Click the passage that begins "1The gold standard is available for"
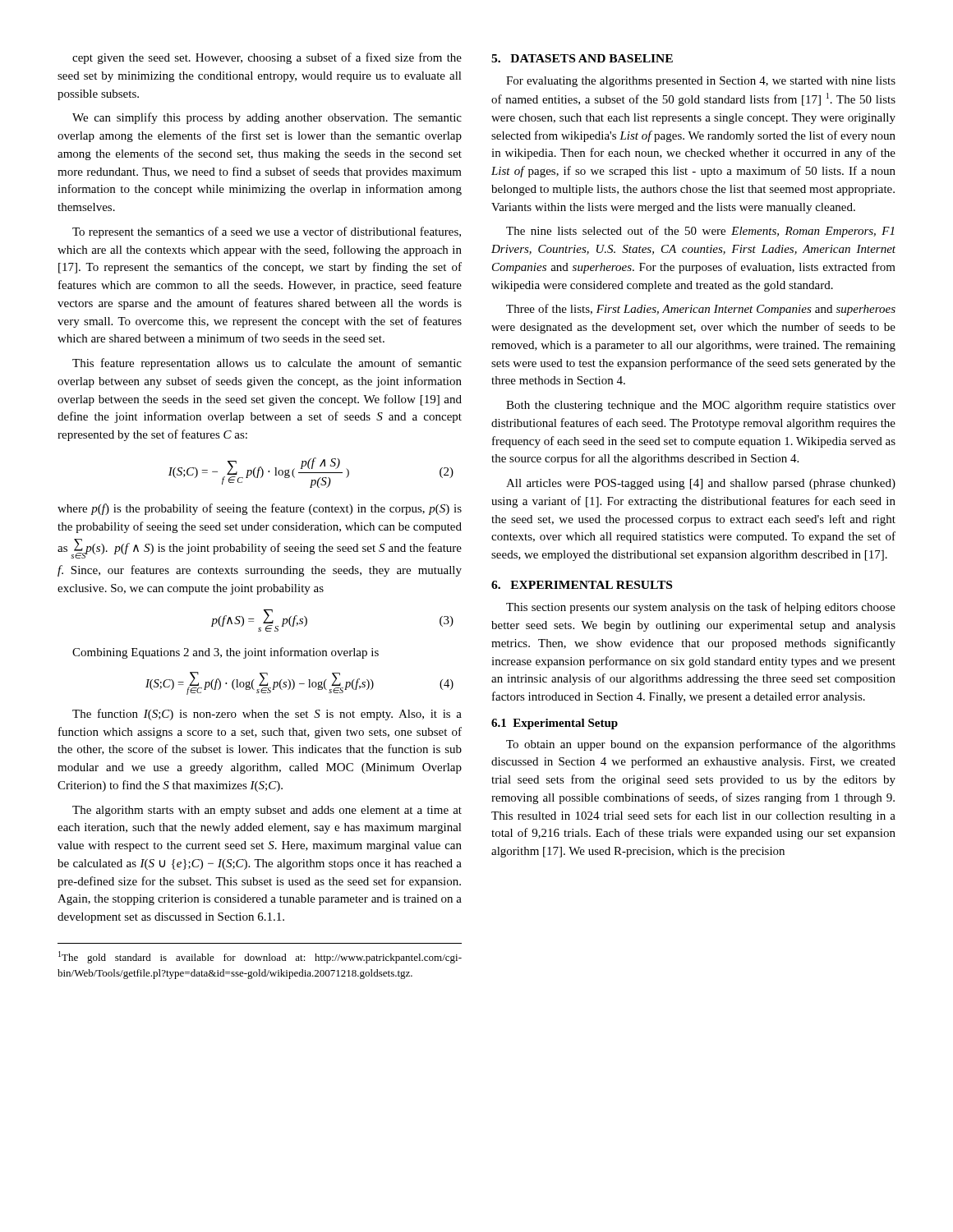The height and width of the screenshot is (1232, 953). pos(260,965)
